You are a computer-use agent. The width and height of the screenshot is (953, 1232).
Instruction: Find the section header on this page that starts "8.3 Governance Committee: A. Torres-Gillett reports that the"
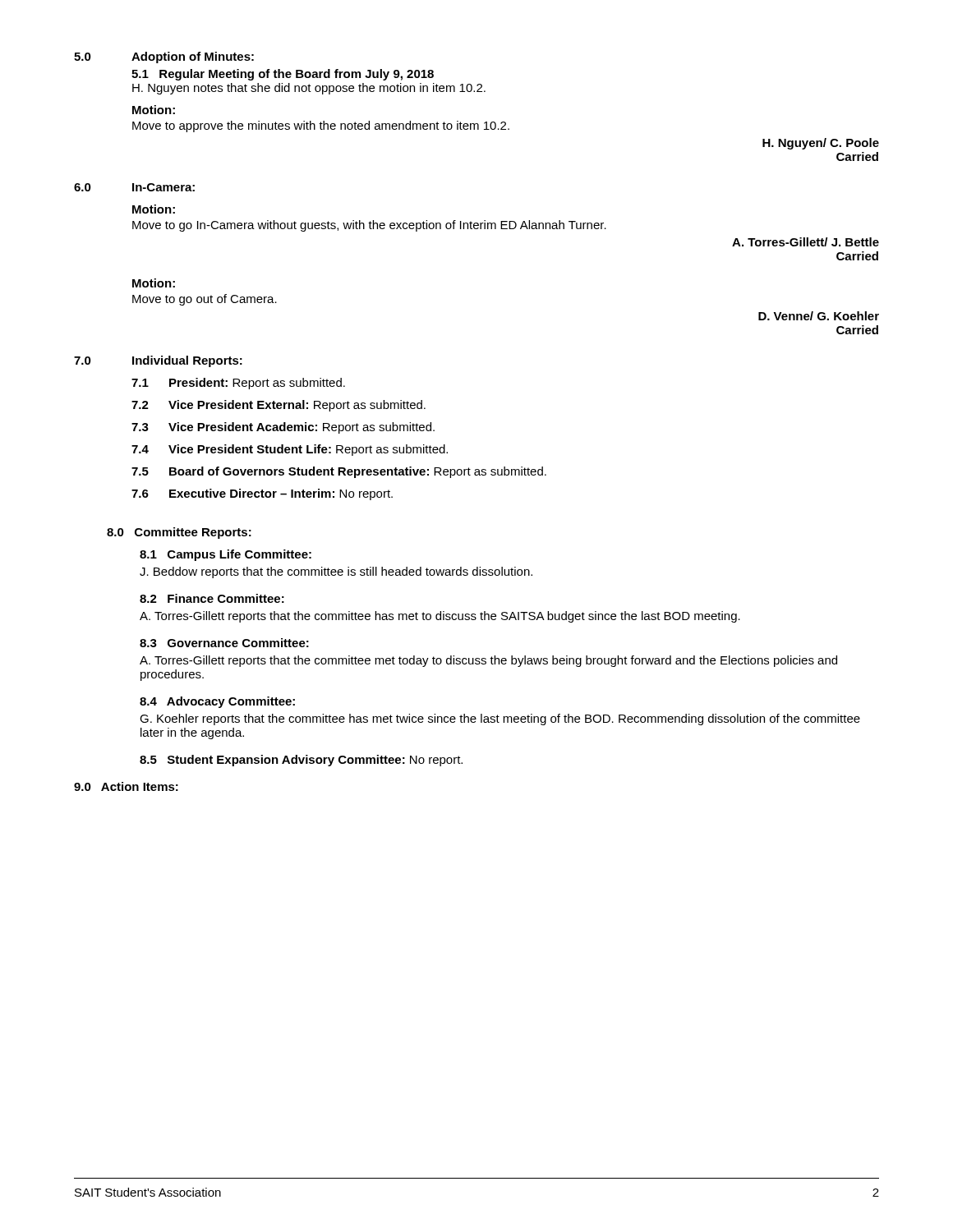[509, 658]
